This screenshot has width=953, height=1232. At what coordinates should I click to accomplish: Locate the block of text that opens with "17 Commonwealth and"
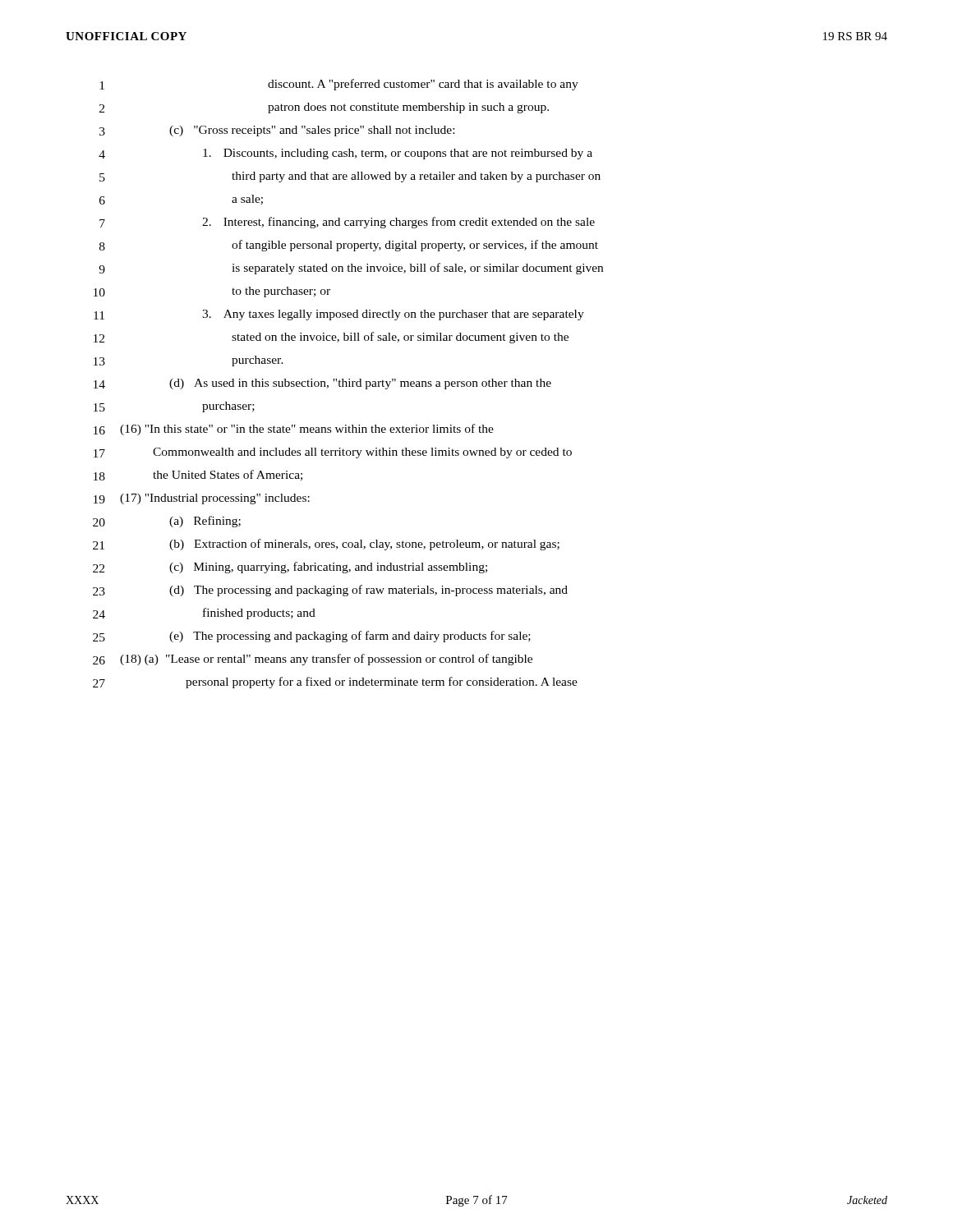476,453
